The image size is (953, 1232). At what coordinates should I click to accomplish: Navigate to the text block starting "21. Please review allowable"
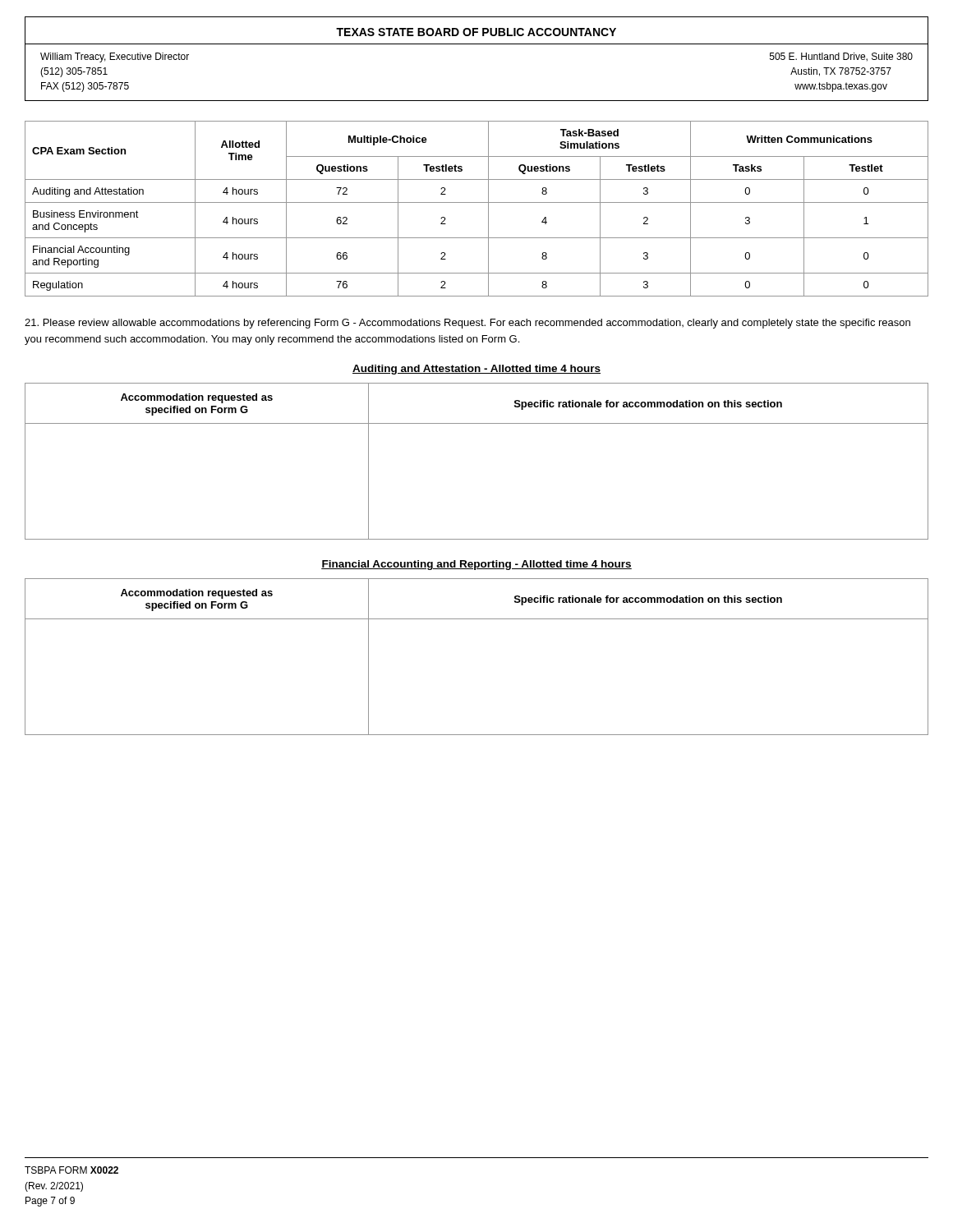tap(468, 331)
